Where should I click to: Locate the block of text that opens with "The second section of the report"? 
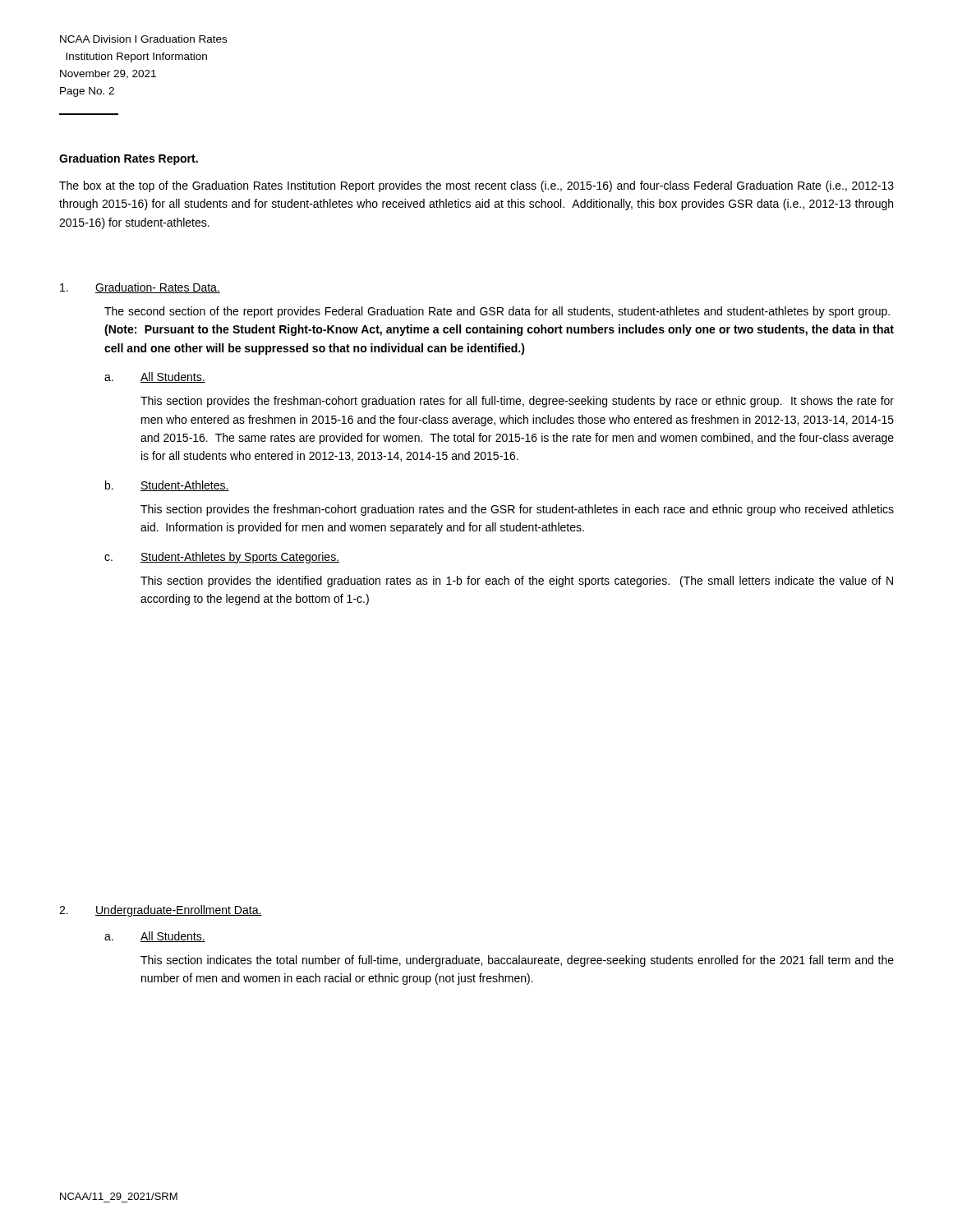coord(499,330)
